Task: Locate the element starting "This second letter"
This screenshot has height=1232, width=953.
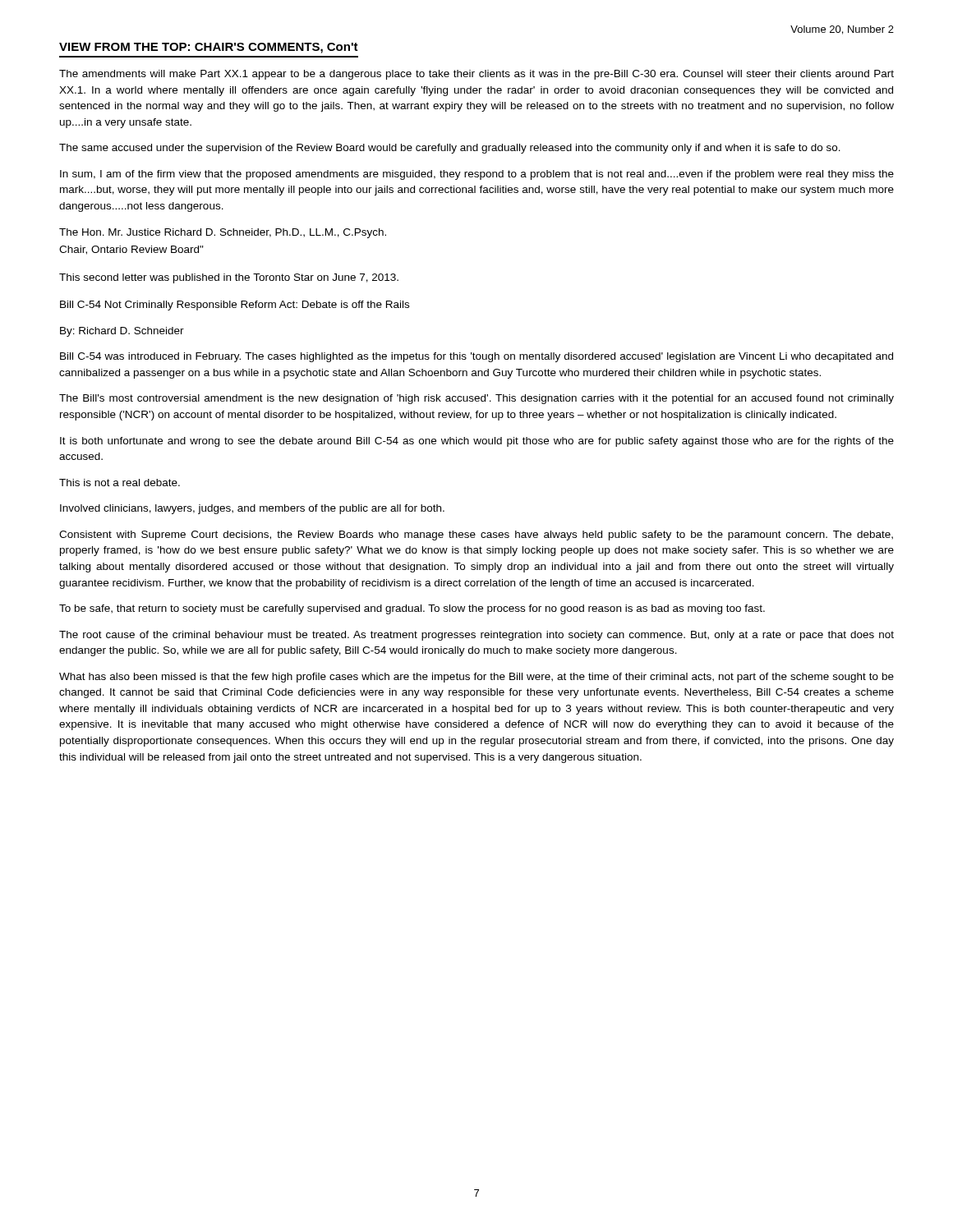Action: coord(229,278)
